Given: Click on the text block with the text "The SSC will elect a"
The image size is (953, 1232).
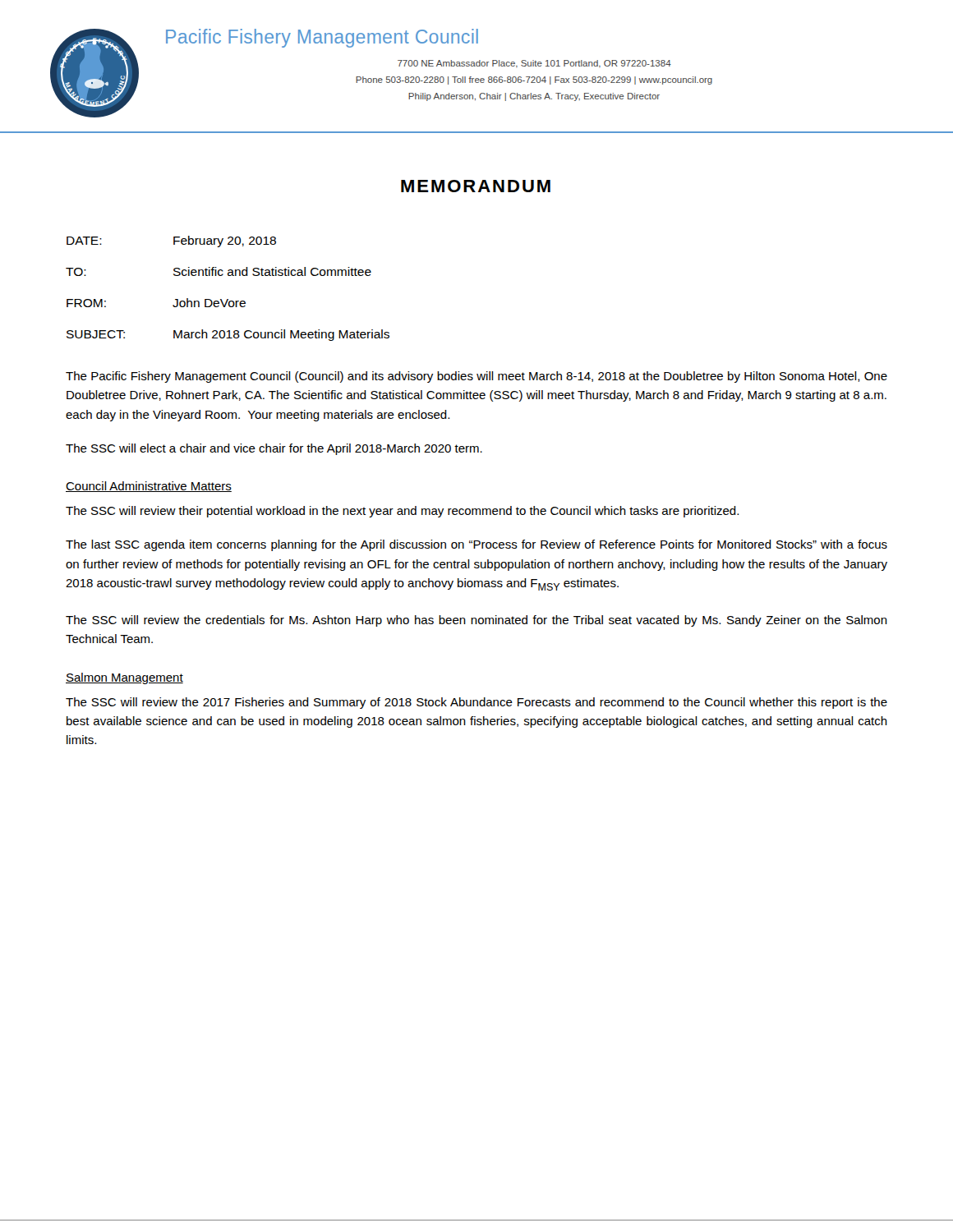Looking at the screenshot, I should click(x=274, y=448).
